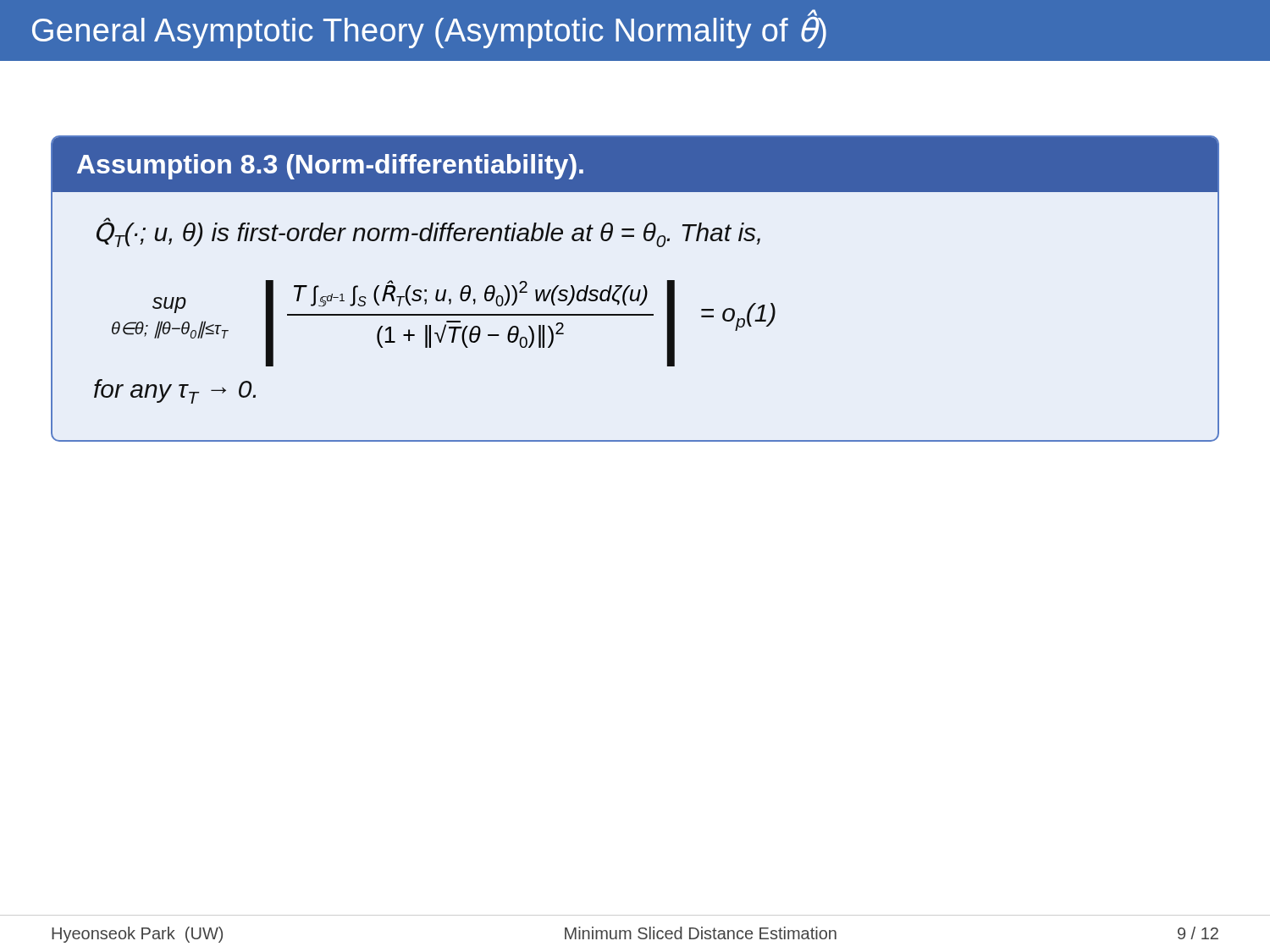Find the text block that reads "Q̂T(·; u, θ) is first-order norm-differentiable at θ"
Viewport: 1270px width, 952px height.
(x=428, y=234)
